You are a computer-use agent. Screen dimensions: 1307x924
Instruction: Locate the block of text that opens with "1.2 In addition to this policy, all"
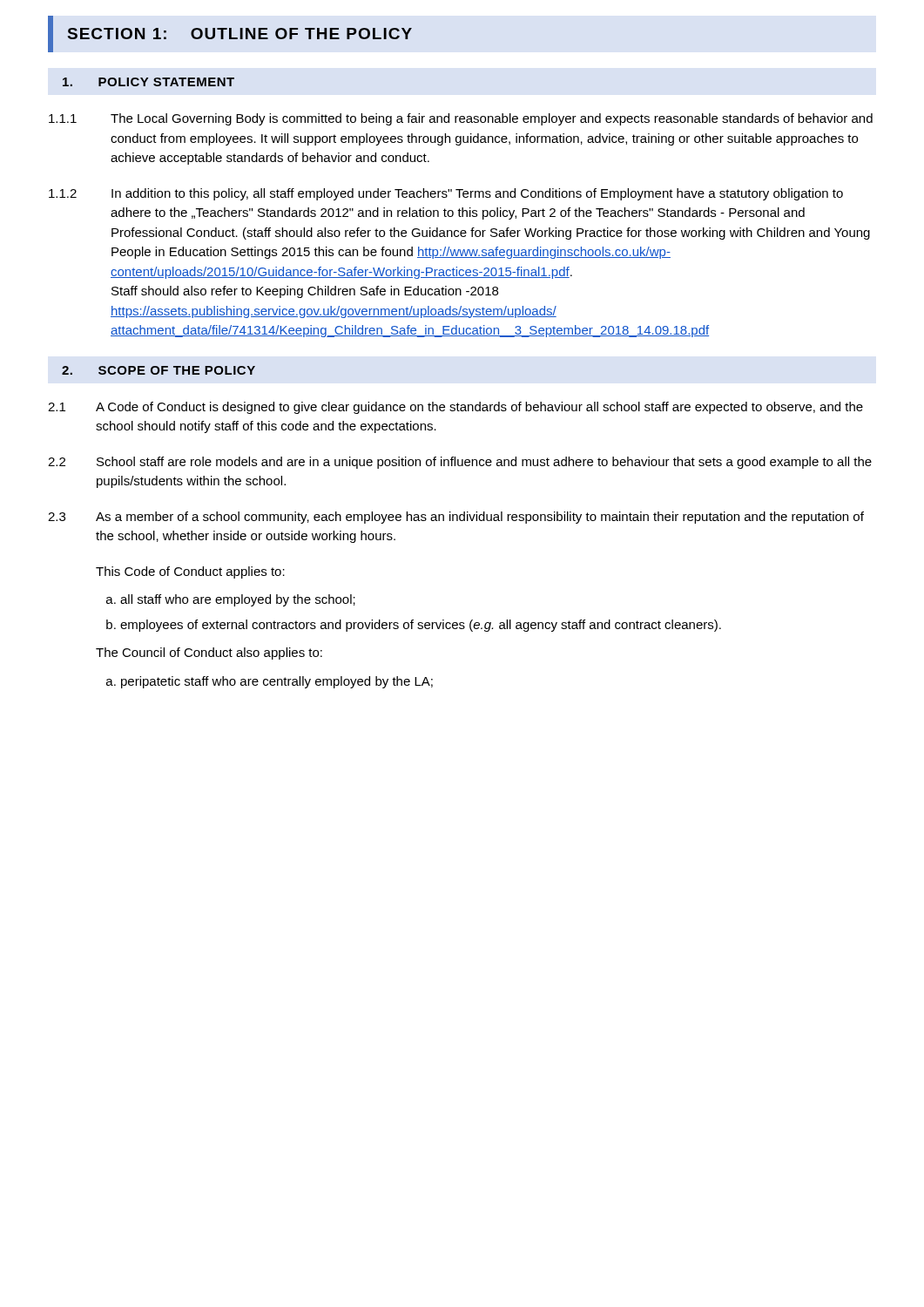[462, 262]
